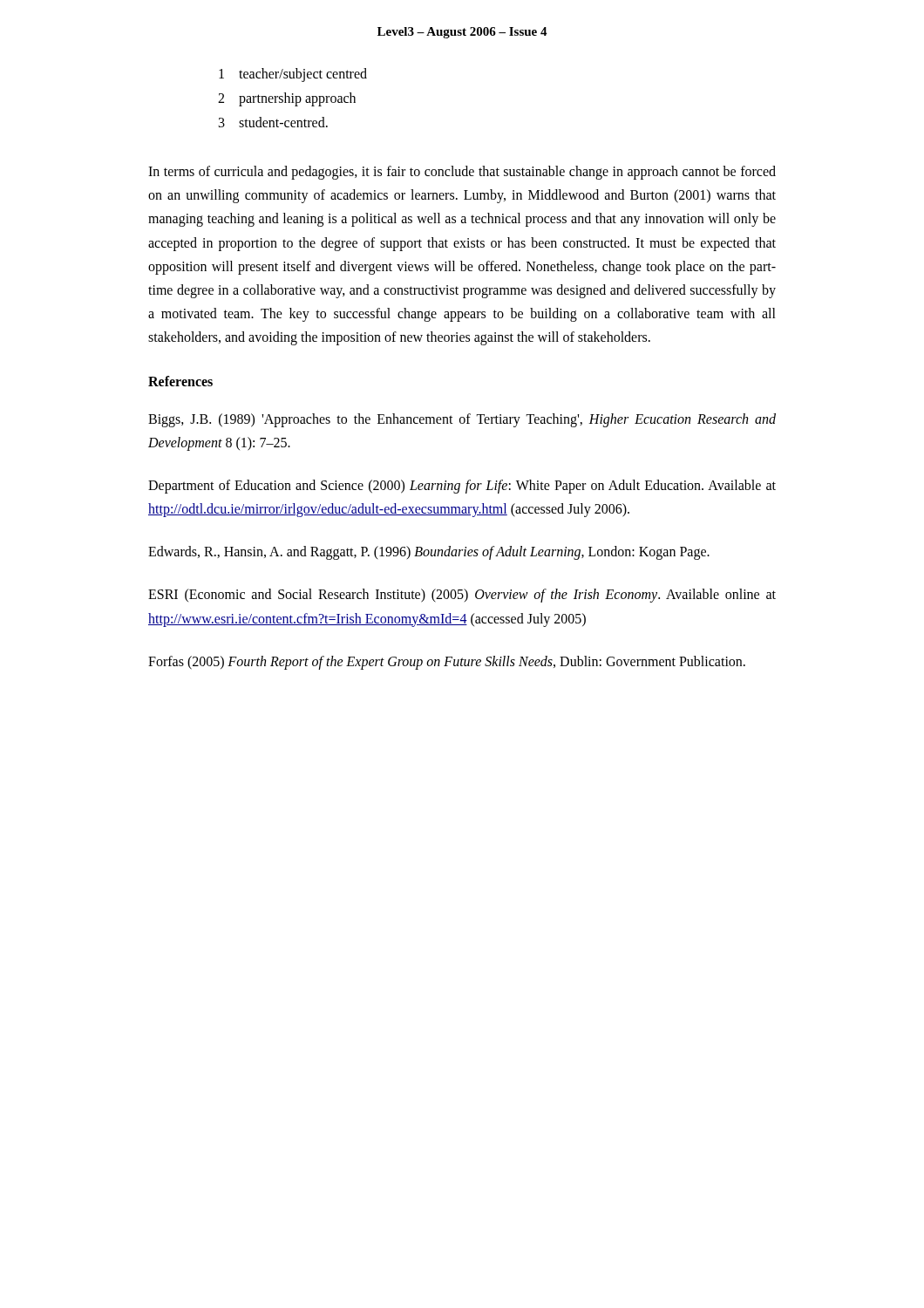Click on the text block with the text "Department of Education and Science (2000) Learning"

click(462, 497)
